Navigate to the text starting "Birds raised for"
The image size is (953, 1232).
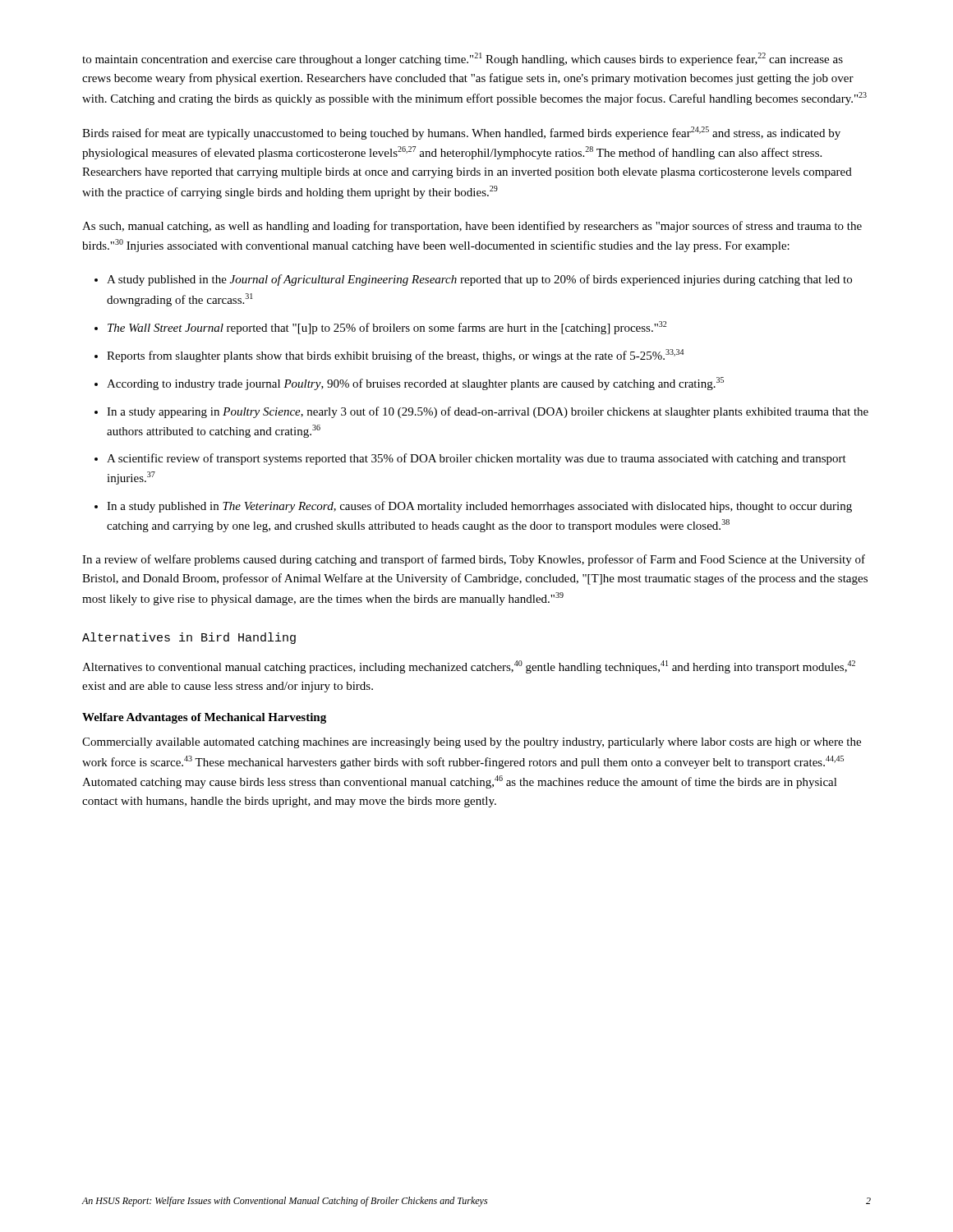pyautogui.click(x=467, y=162)
